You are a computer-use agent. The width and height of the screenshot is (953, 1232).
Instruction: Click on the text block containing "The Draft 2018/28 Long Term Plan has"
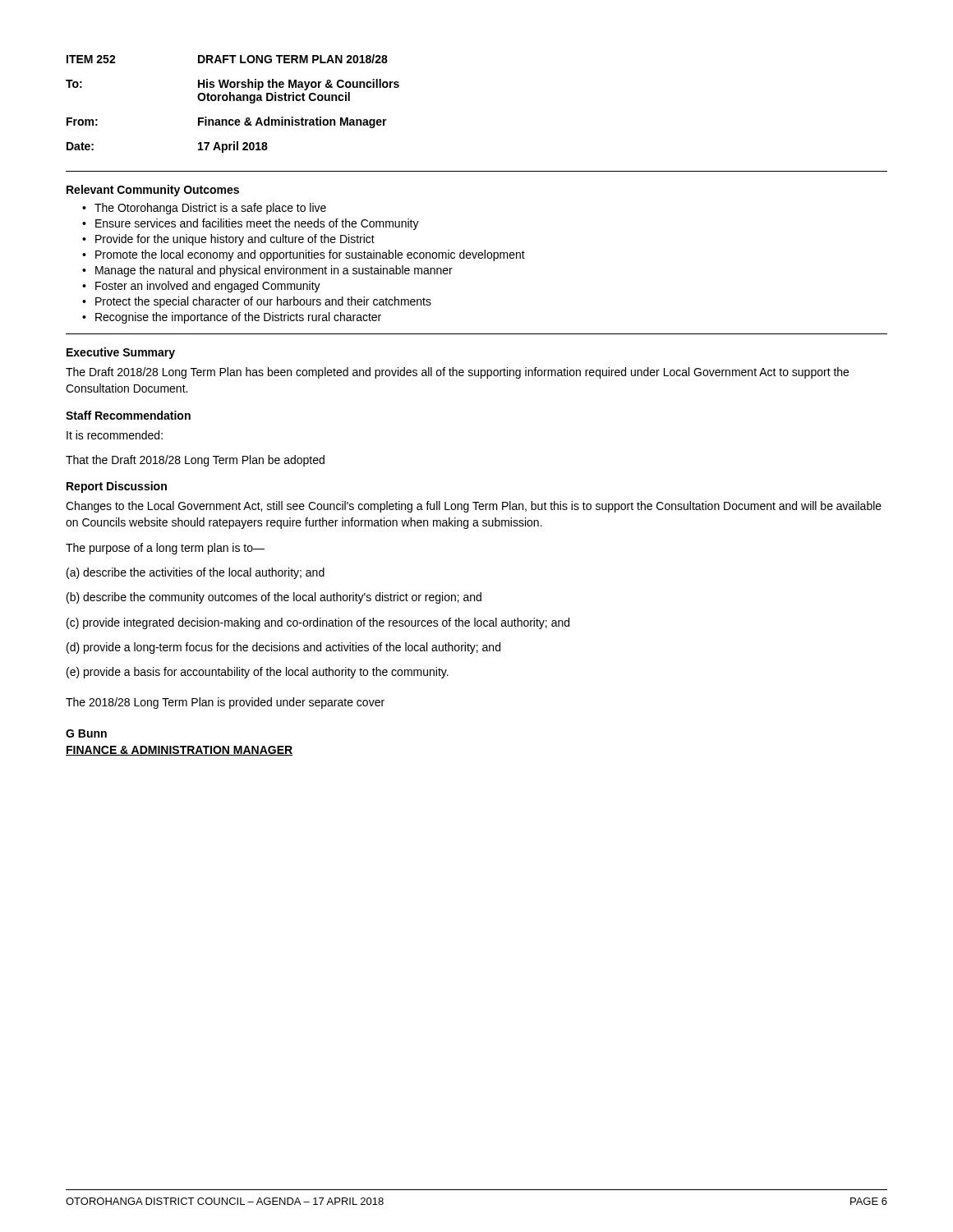(x=458, y=380)
